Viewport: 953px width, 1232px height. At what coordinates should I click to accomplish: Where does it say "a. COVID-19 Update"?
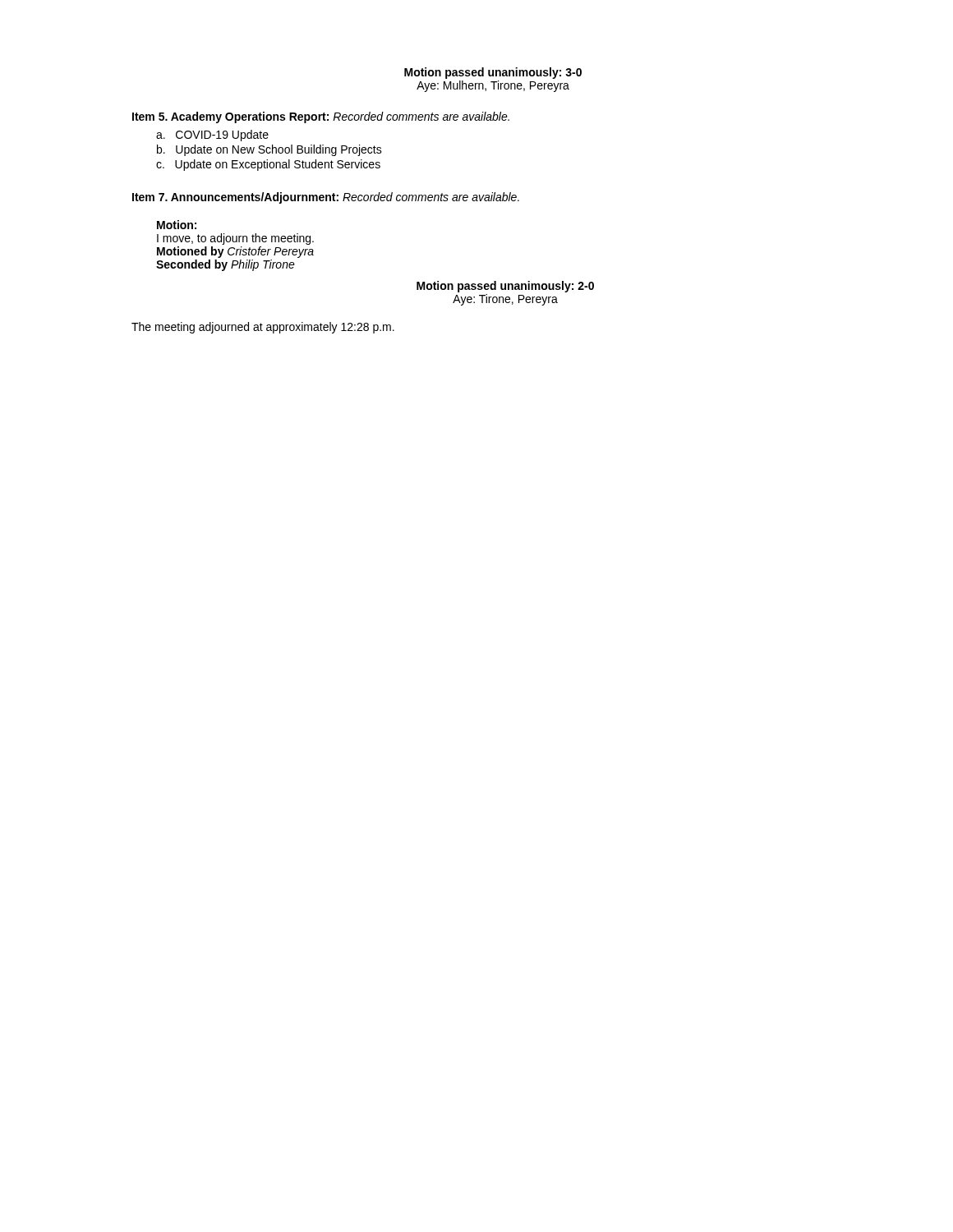[x=212, y=135]
